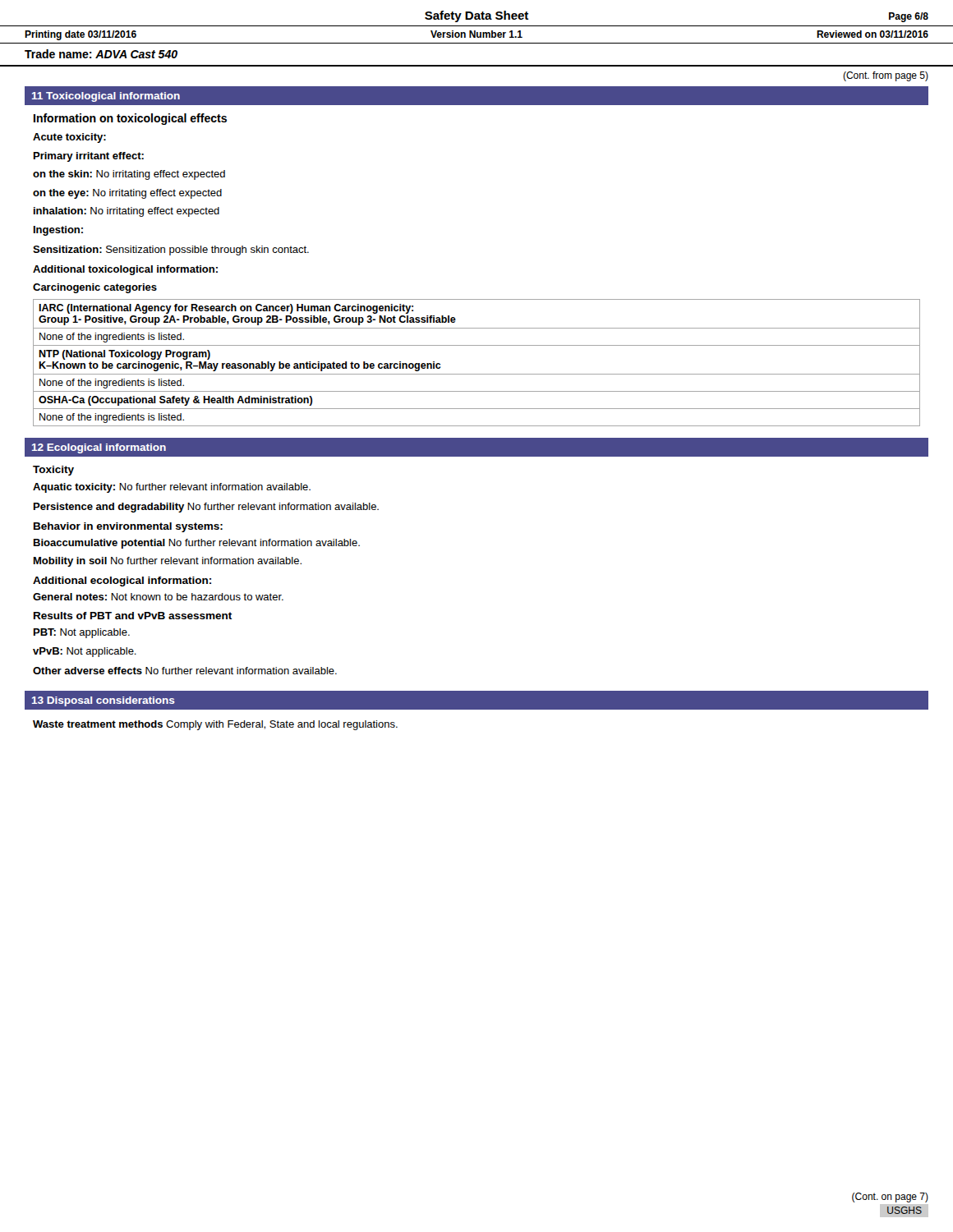This screenshot has height=1232, width=953.
Task: Click the passage that begins "on the skin: No irritating effect"
Action: (x=129, y=174)
